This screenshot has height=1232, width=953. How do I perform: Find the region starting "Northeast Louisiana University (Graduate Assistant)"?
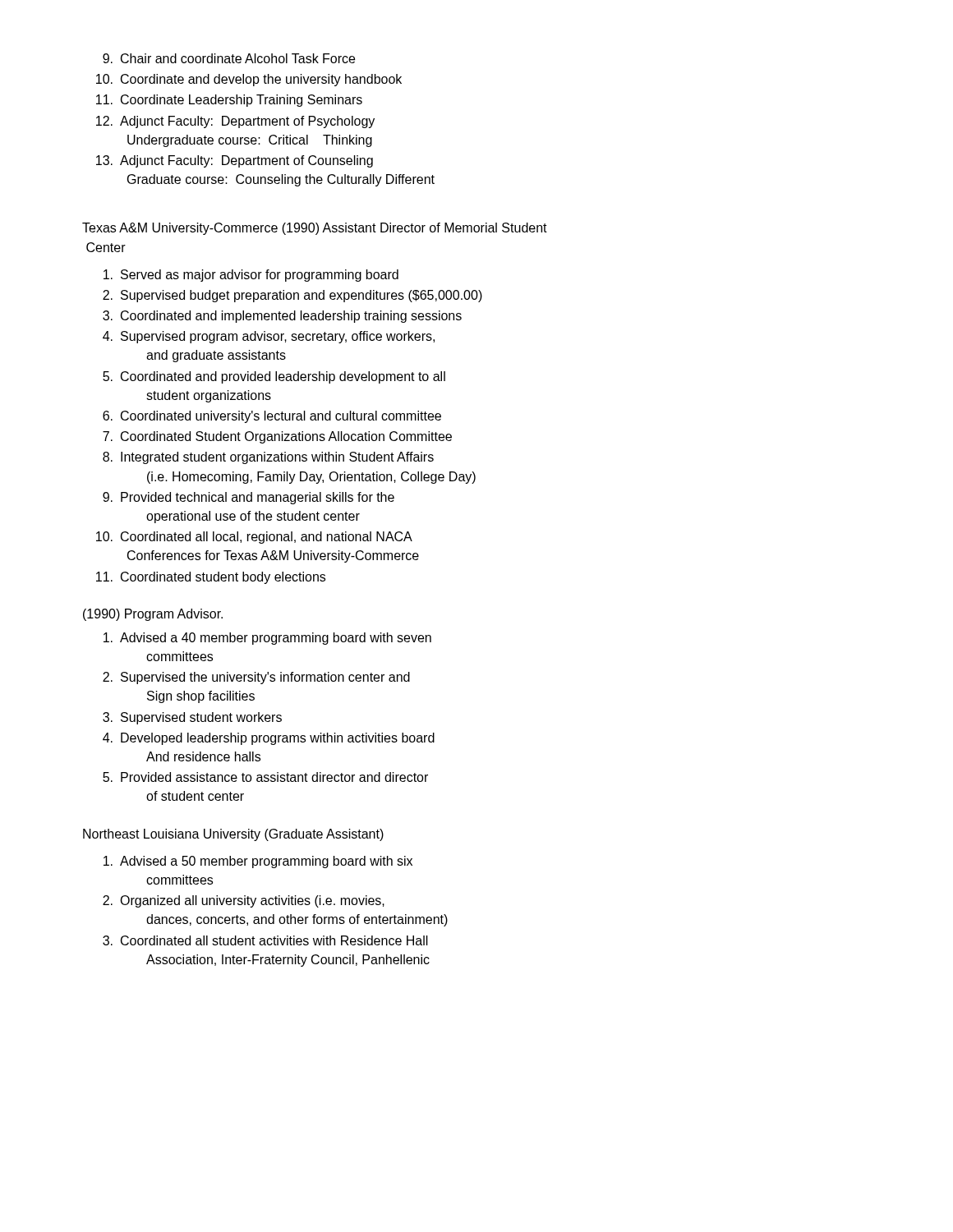click(x=233, y=834)
